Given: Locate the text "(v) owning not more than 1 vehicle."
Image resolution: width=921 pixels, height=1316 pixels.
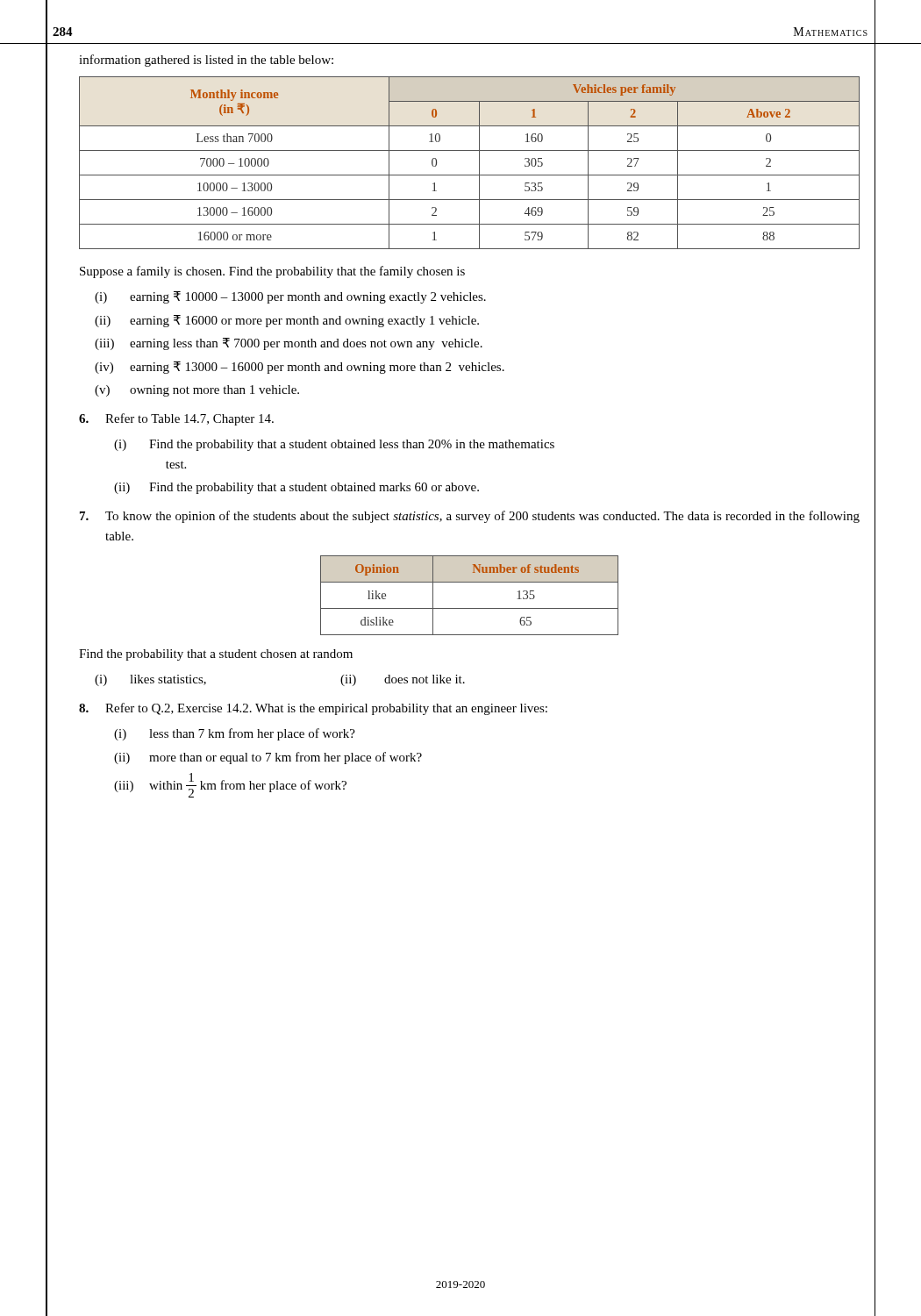Looking at the screenshot, I should 197,391.
